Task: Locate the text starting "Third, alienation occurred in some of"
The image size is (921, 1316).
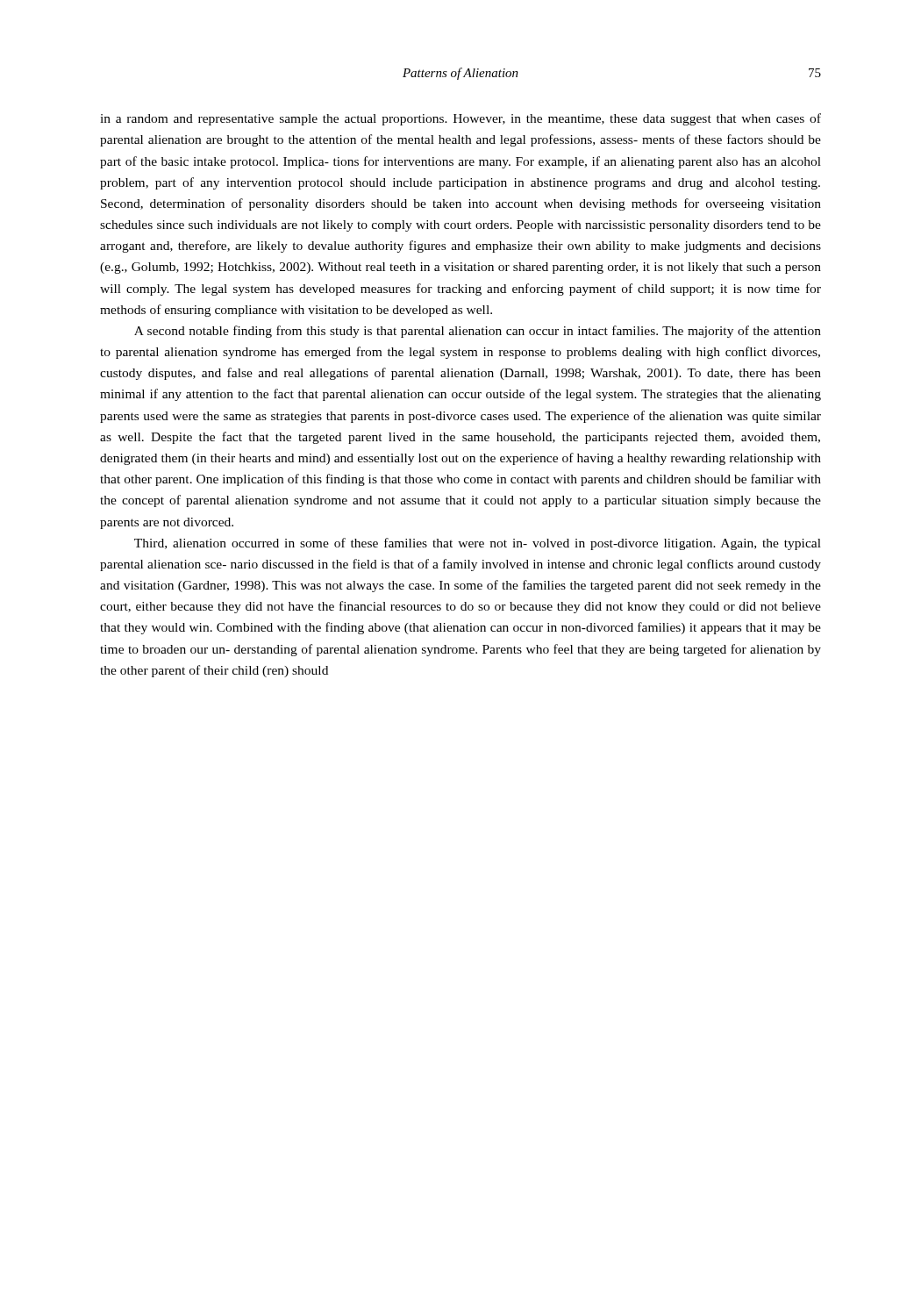Action: tap(460, 607)
